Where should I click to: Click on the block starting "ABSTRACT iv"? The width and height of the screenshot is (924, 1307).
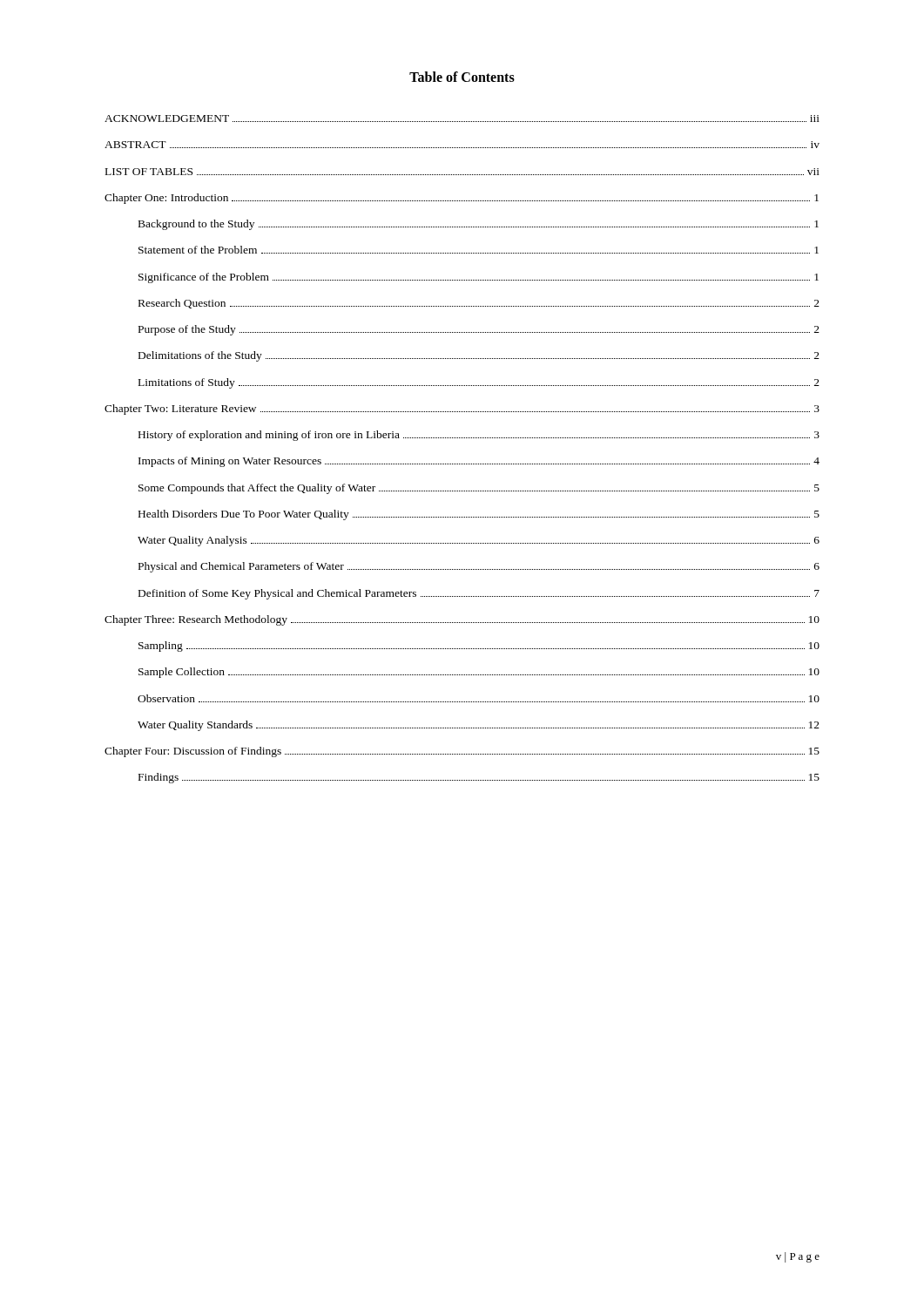pos(462,145)
